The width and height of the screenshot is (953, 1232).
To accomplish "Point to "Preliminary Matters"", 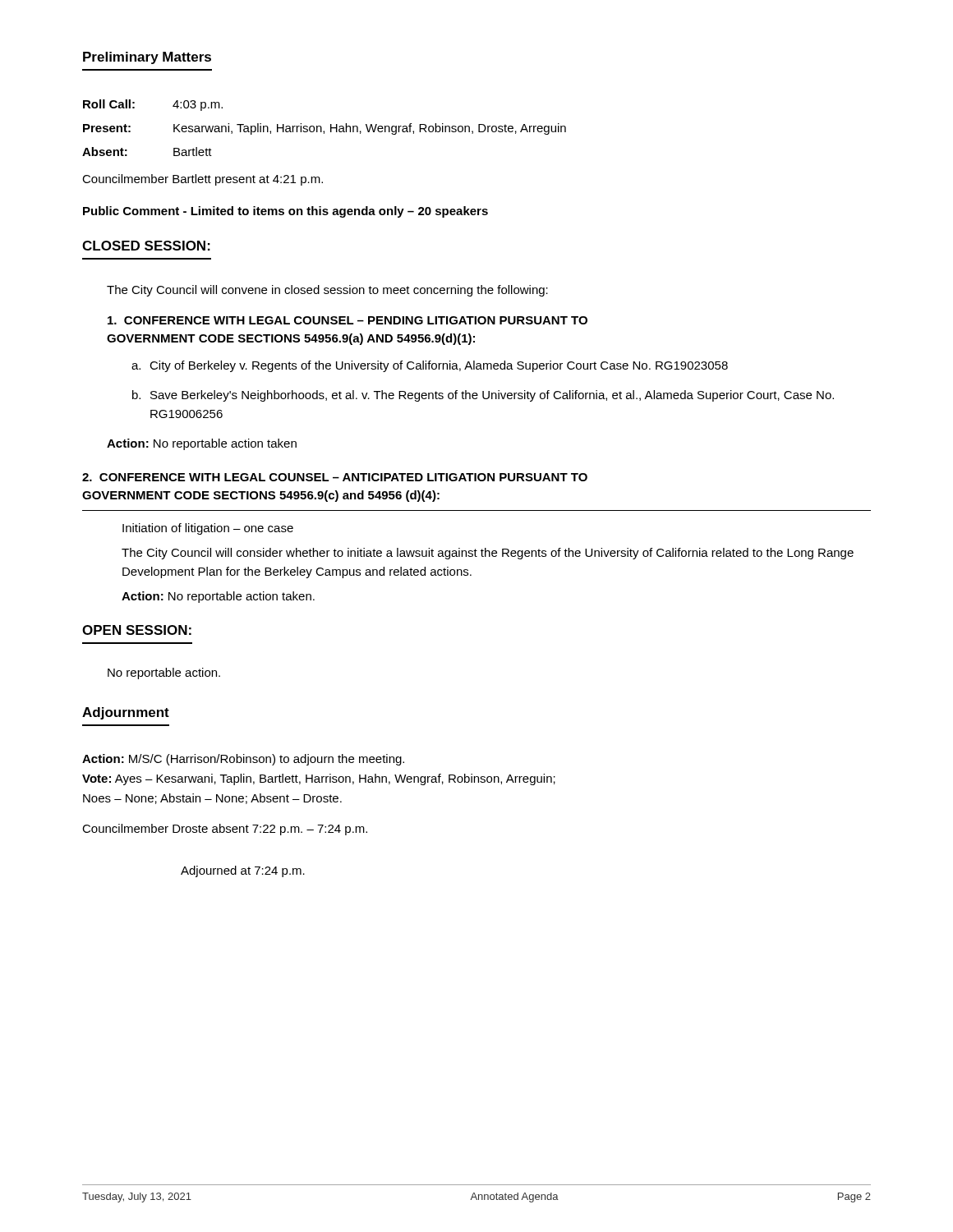I will pos(147,60).
